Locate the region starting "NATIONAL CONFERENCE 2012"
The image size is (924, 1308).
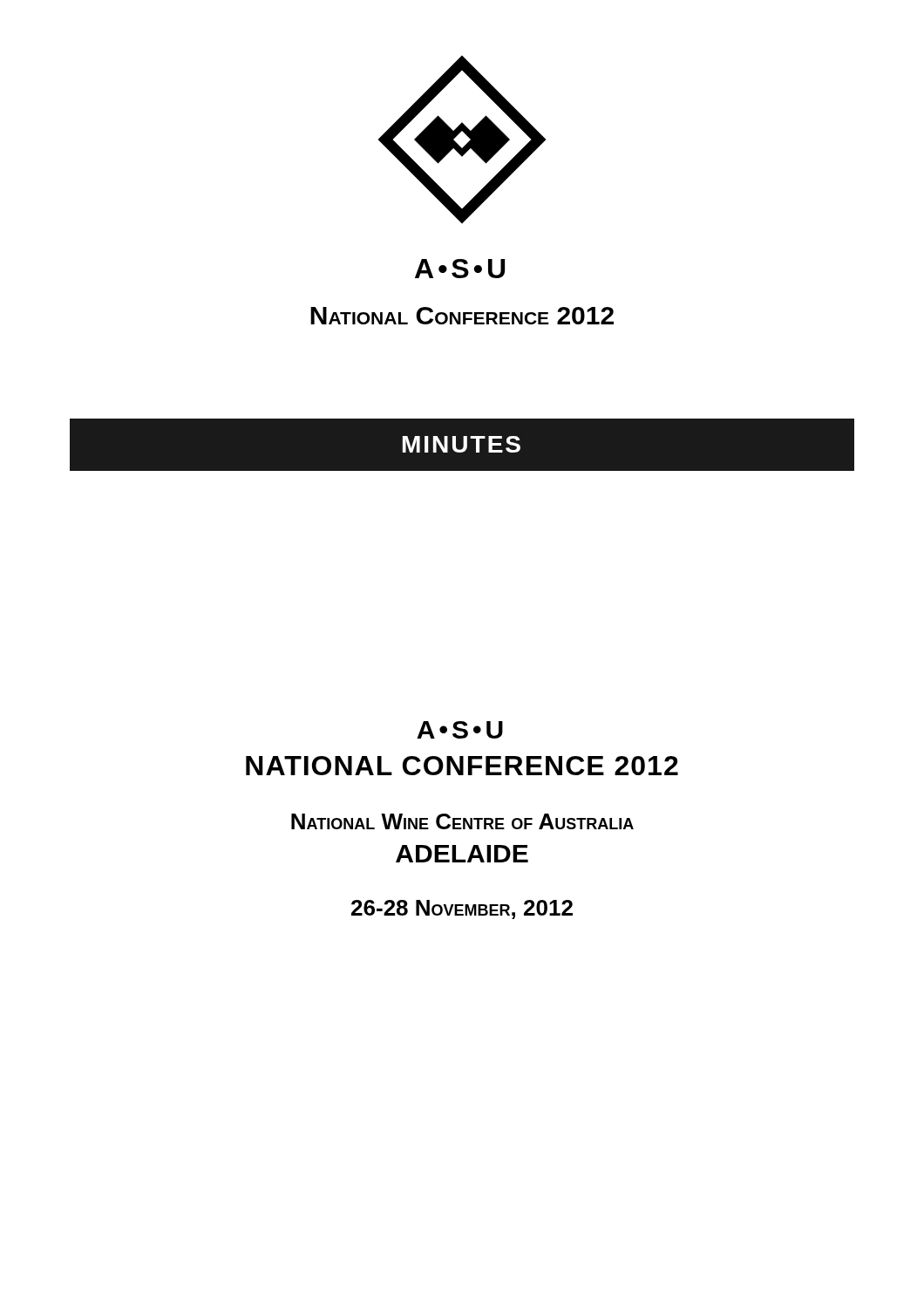tap(462, 766)
